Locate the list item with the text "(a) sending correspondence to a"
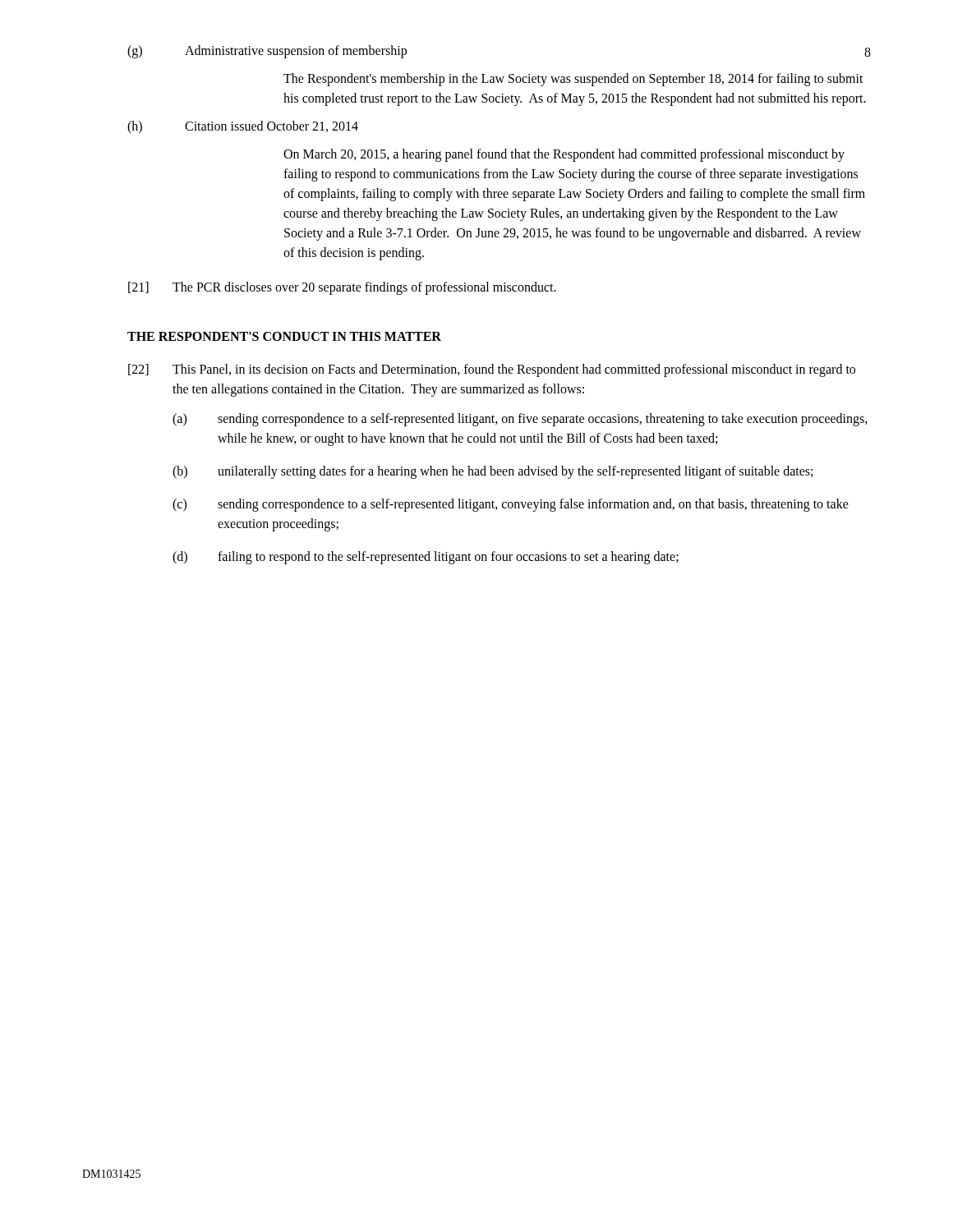Viewport: 953px width, 1232px height. [522, 429]
